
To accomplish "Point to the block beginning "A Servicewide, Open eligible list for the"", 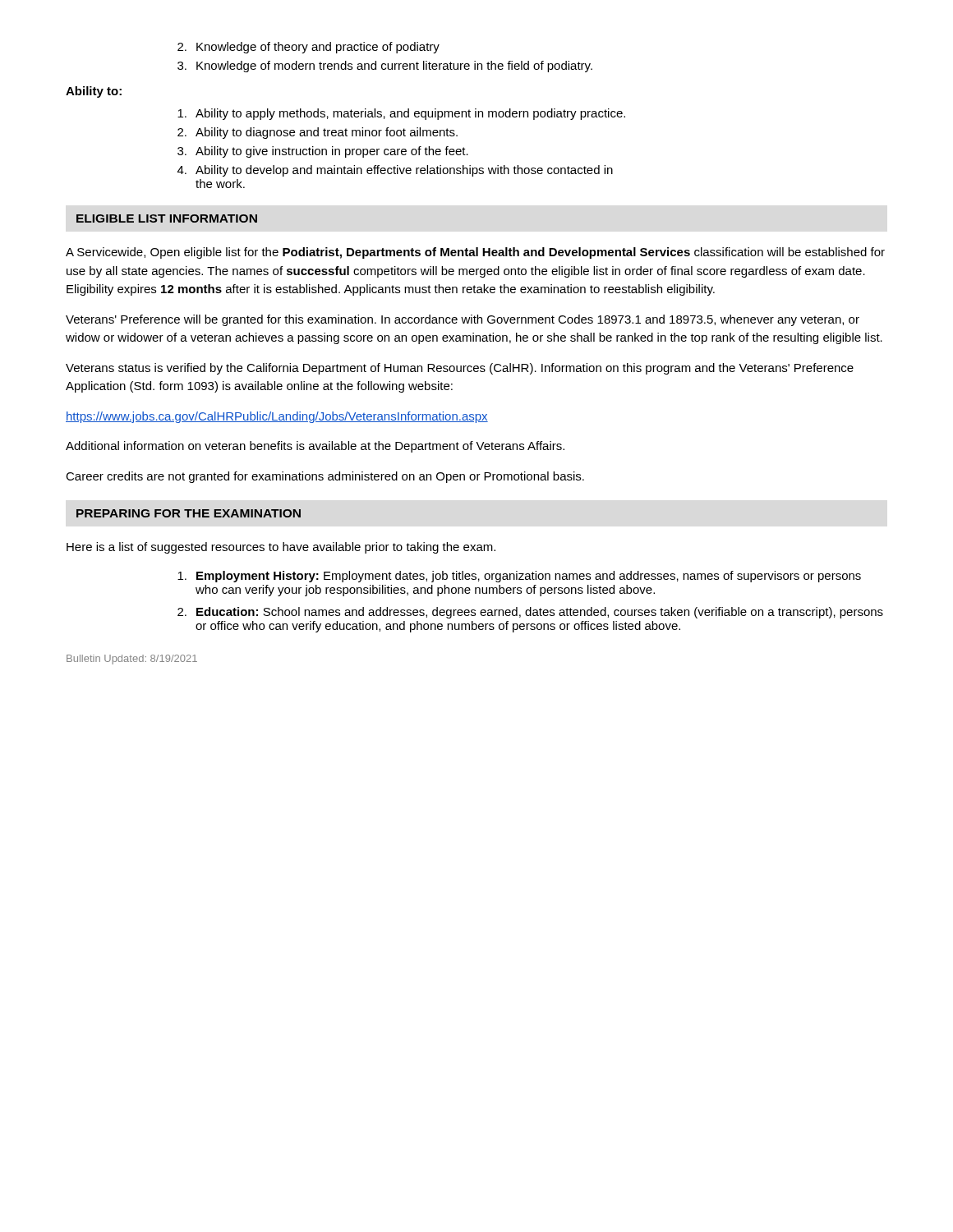I will tap(475, 270).
